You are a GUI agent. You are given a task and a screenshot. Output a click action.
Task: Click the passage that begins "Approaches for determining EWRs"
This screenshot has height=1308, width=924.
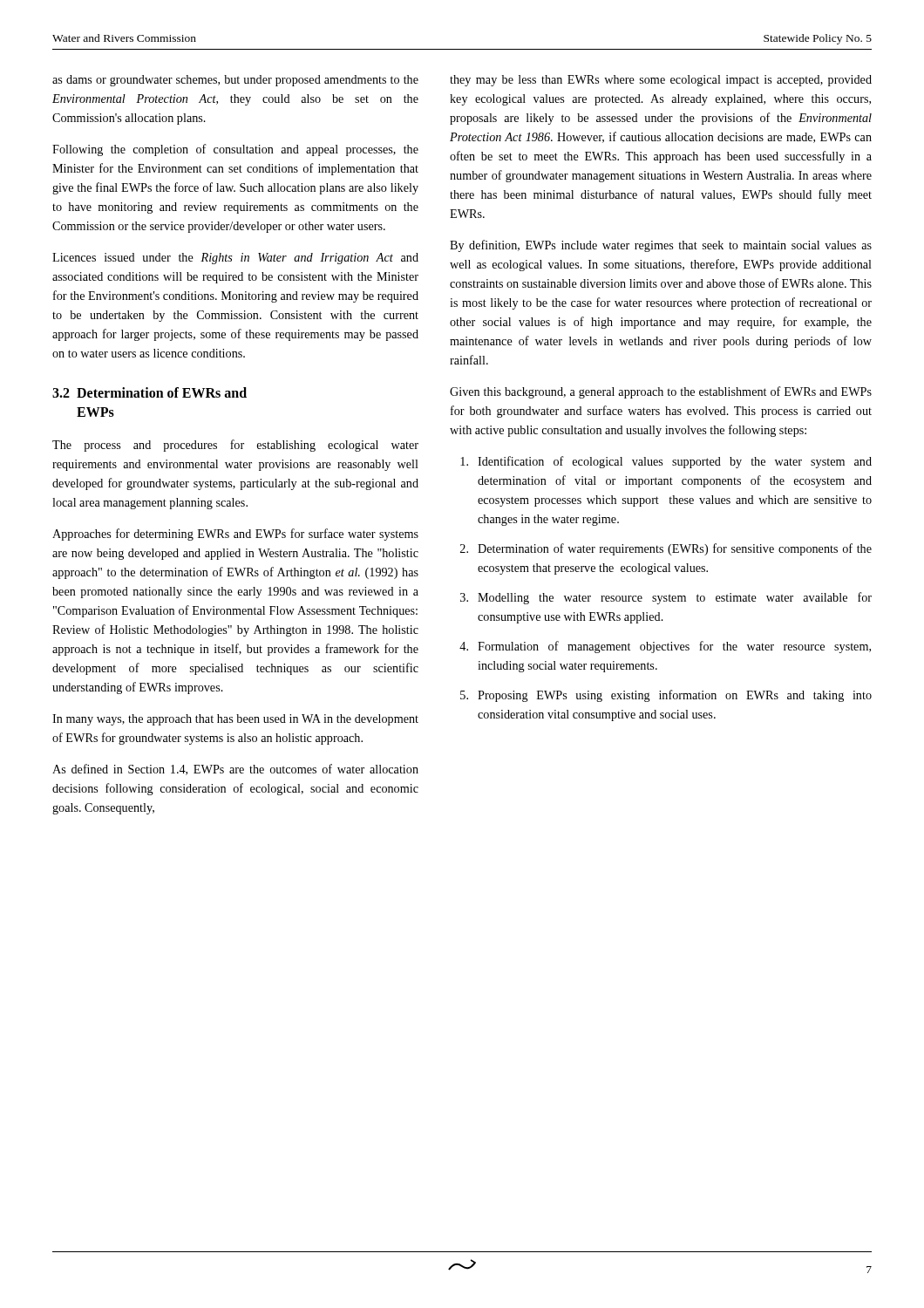(x=235, y=610)
